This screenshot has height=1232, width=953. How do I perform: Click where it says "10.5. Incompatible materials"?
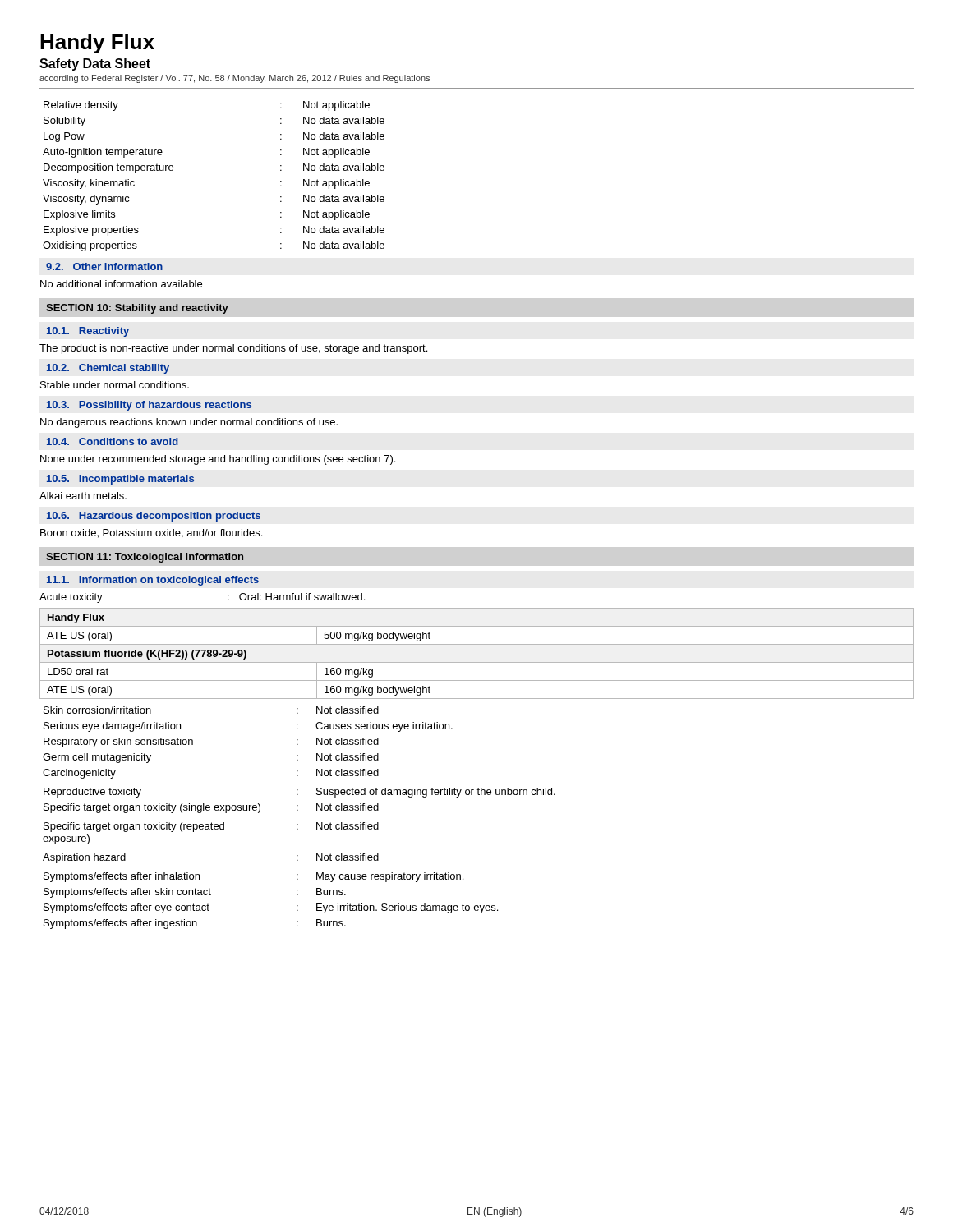[120, 480]
